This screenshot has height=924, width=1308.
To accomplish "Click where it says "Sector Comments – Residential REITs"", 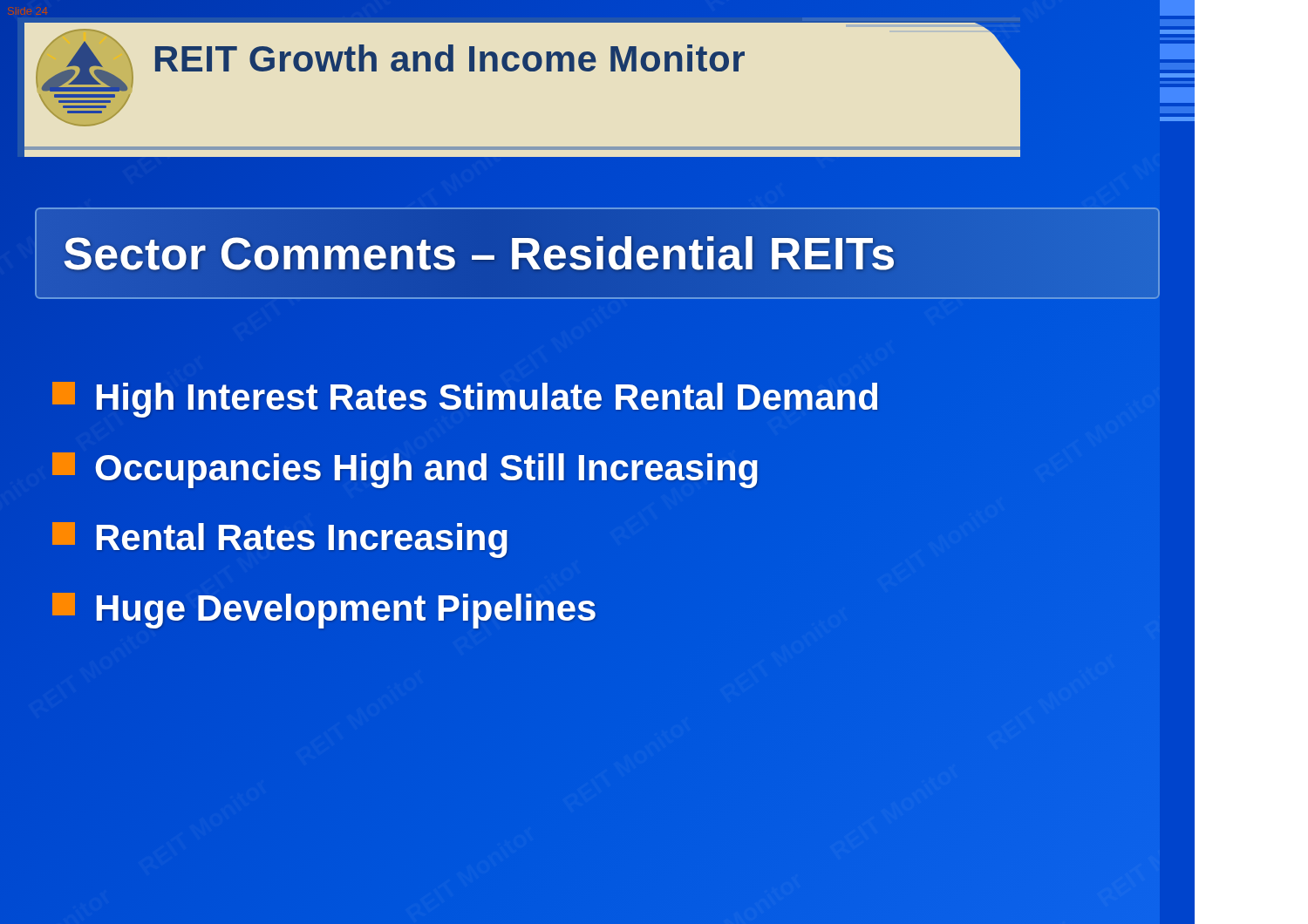I will 479,253.
